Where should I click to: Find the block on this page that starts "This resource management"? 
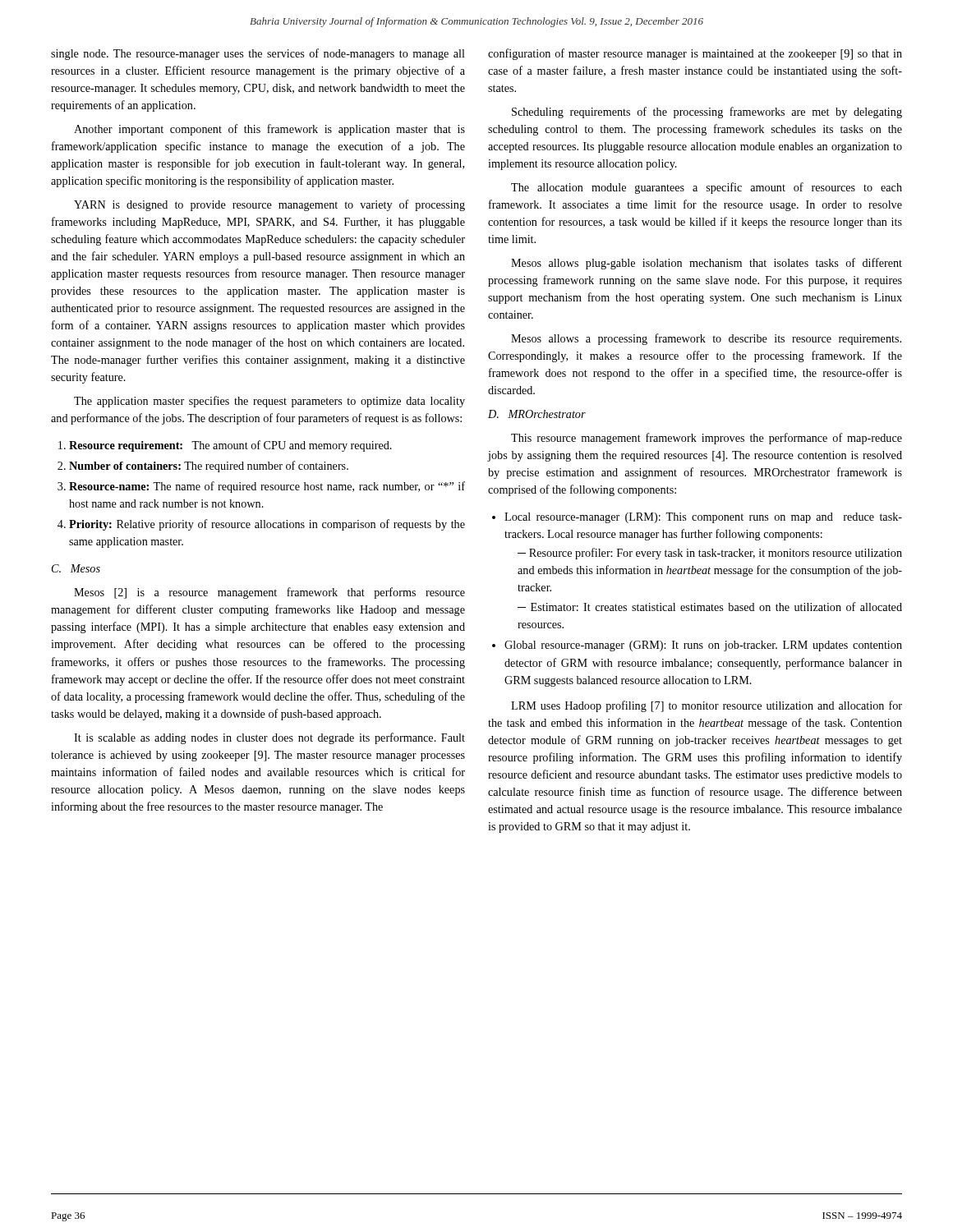[695, 464]
